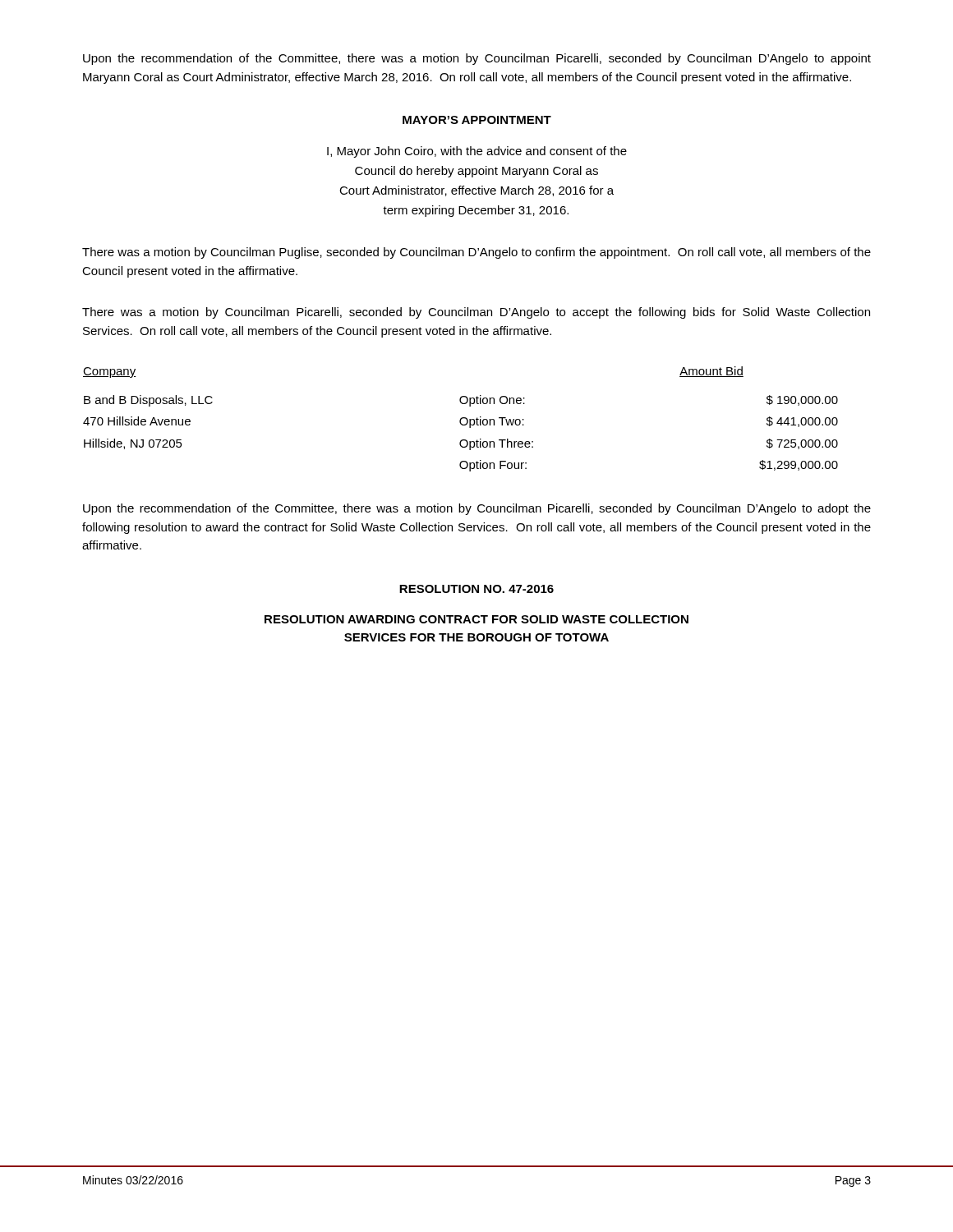The height and width of the screenshot is (1232, 953).
Task: Find the section header that reads "MAYOR’S APPOINTMENT"
Action: [476, 120]
